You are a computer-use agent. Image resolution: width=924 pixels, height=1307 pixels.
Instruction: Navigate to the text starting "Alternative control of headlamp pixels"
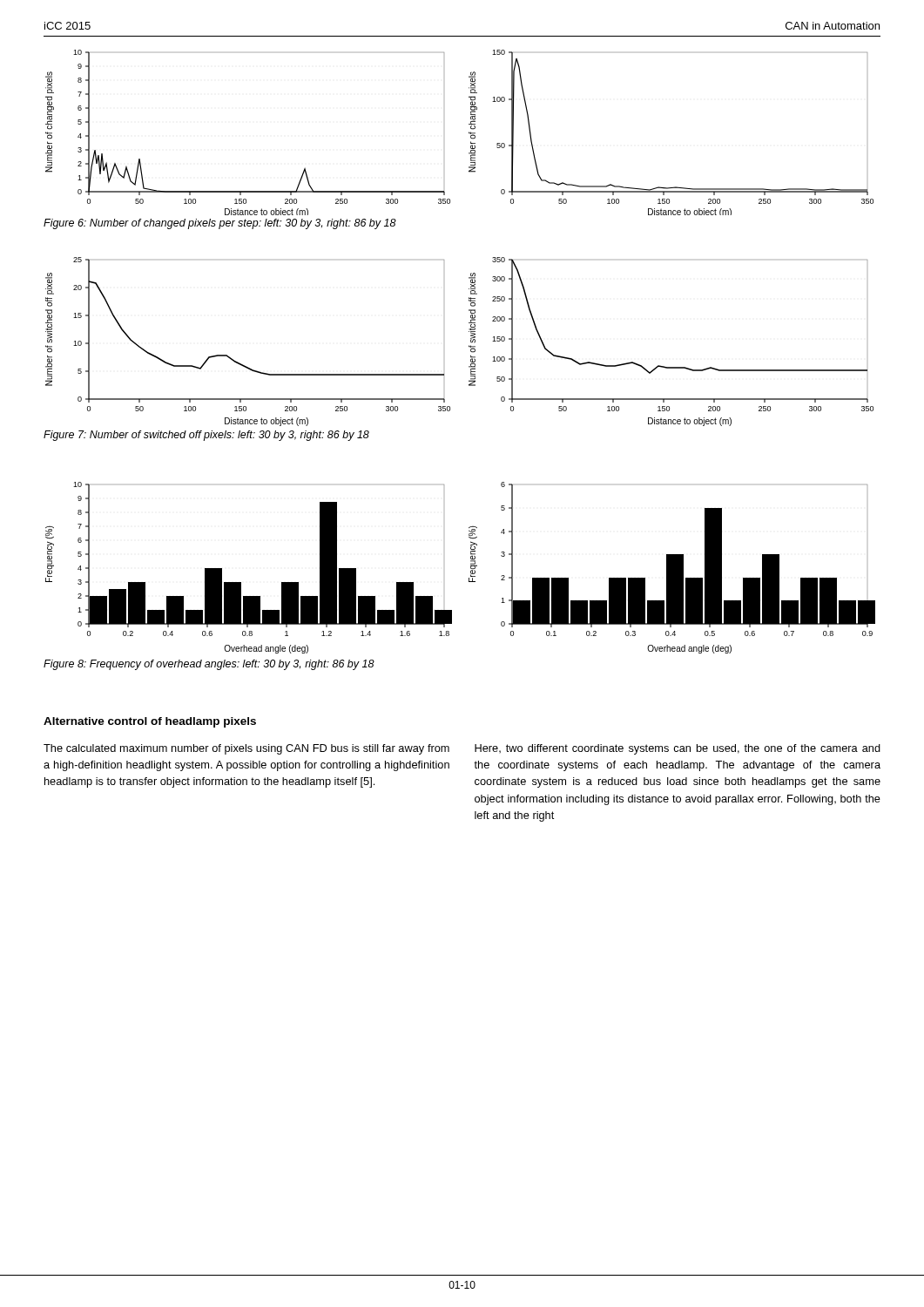[x=150, y=721]
